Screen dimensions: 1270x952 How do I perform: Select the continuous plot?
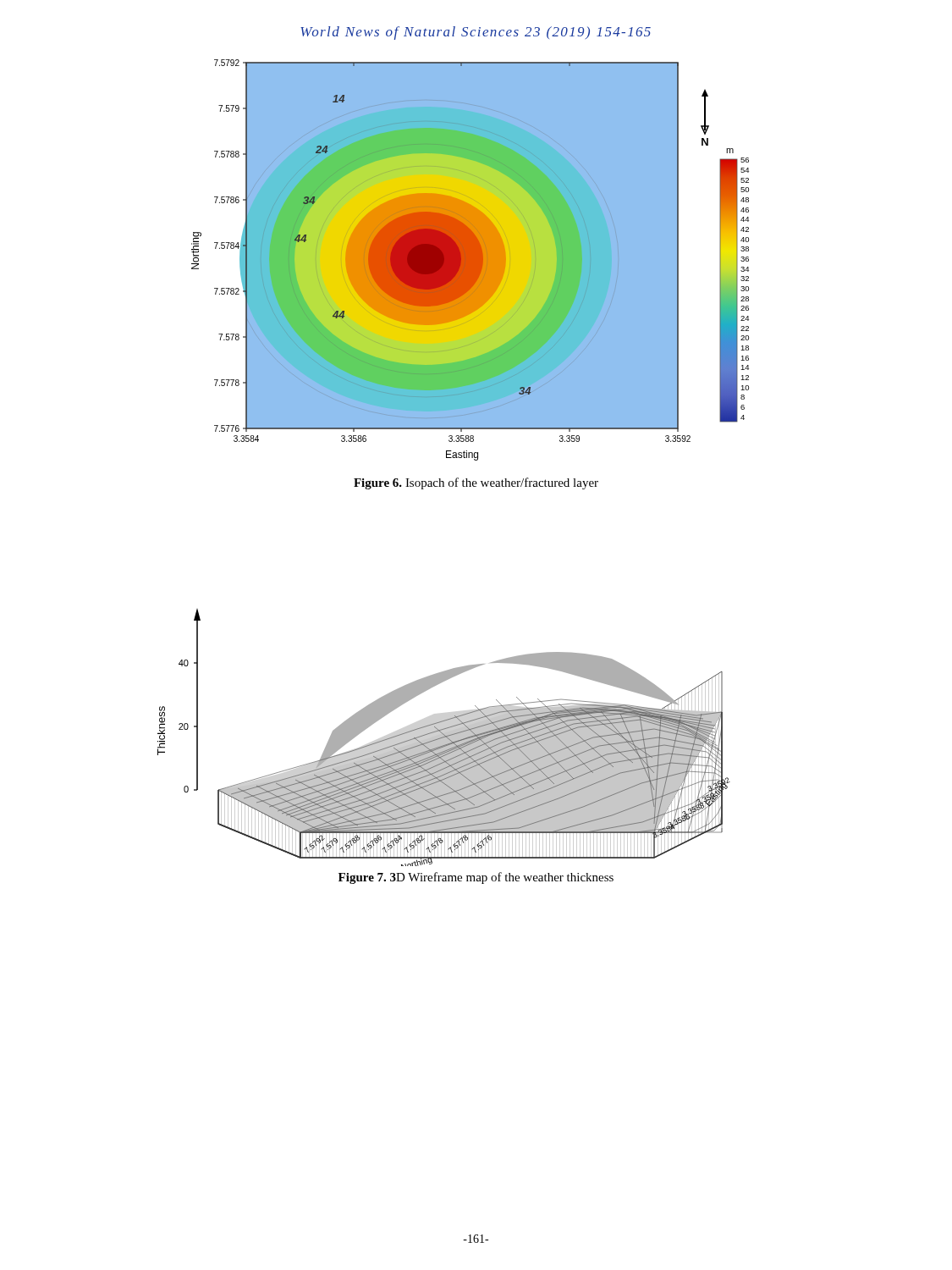coord(476,263)
